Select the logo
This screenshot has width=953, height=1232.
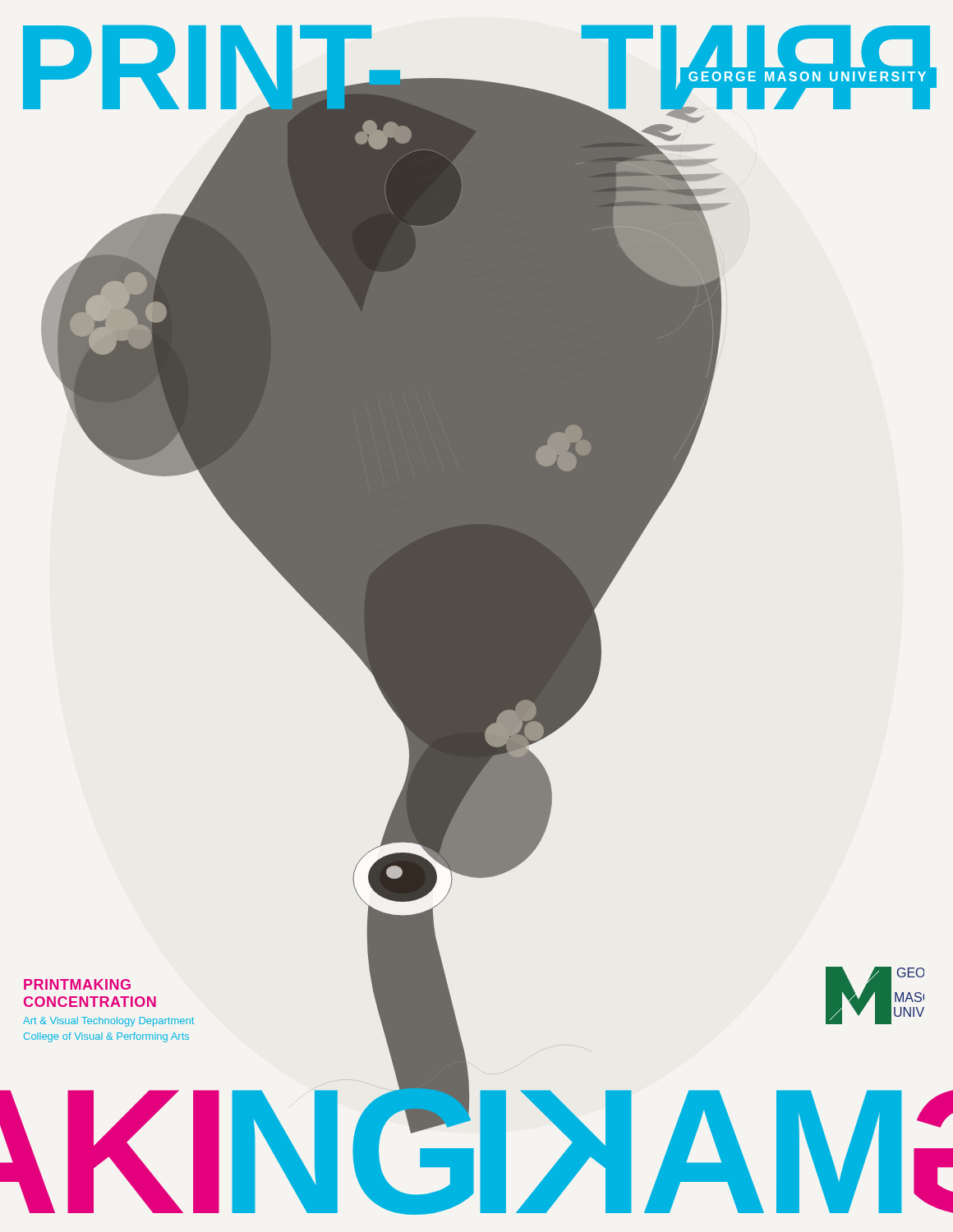tap(871, 995)
